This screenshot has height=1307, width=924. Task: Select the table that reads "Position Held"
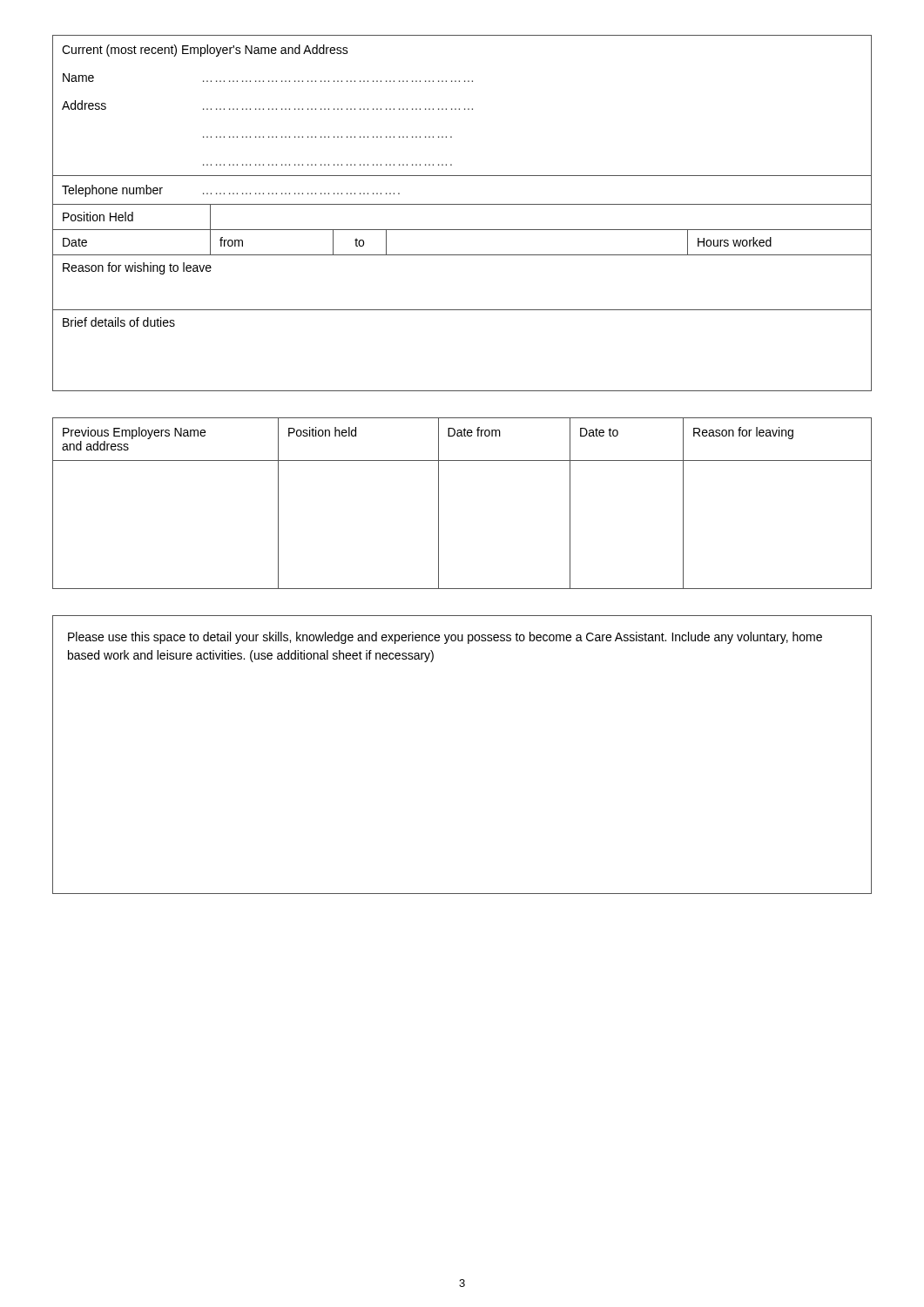click(462, 213)
